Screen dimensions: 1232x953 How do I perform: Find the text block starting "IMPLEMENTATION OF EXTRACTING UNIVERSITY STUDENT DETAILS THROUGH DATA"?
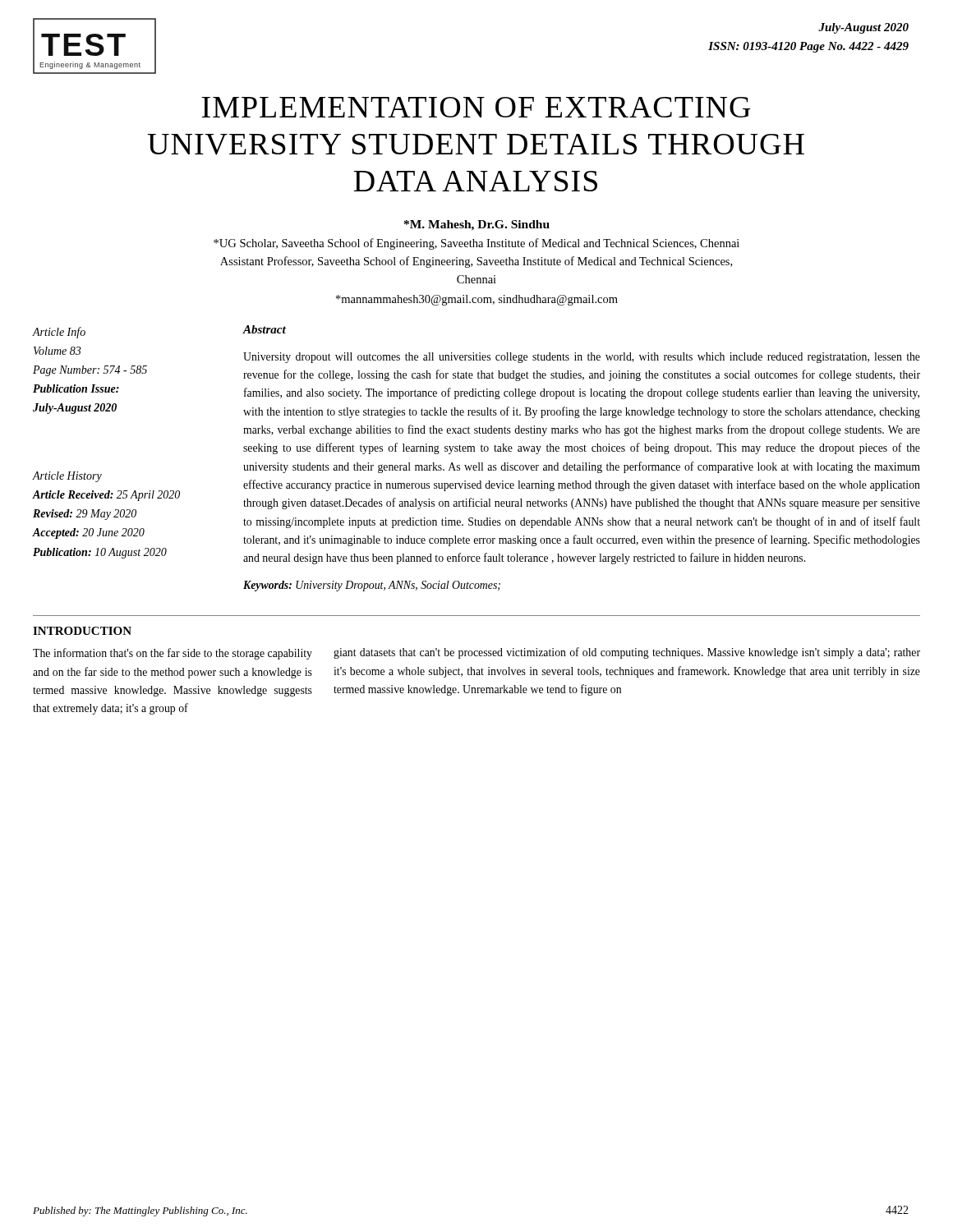tap(476, 144)
